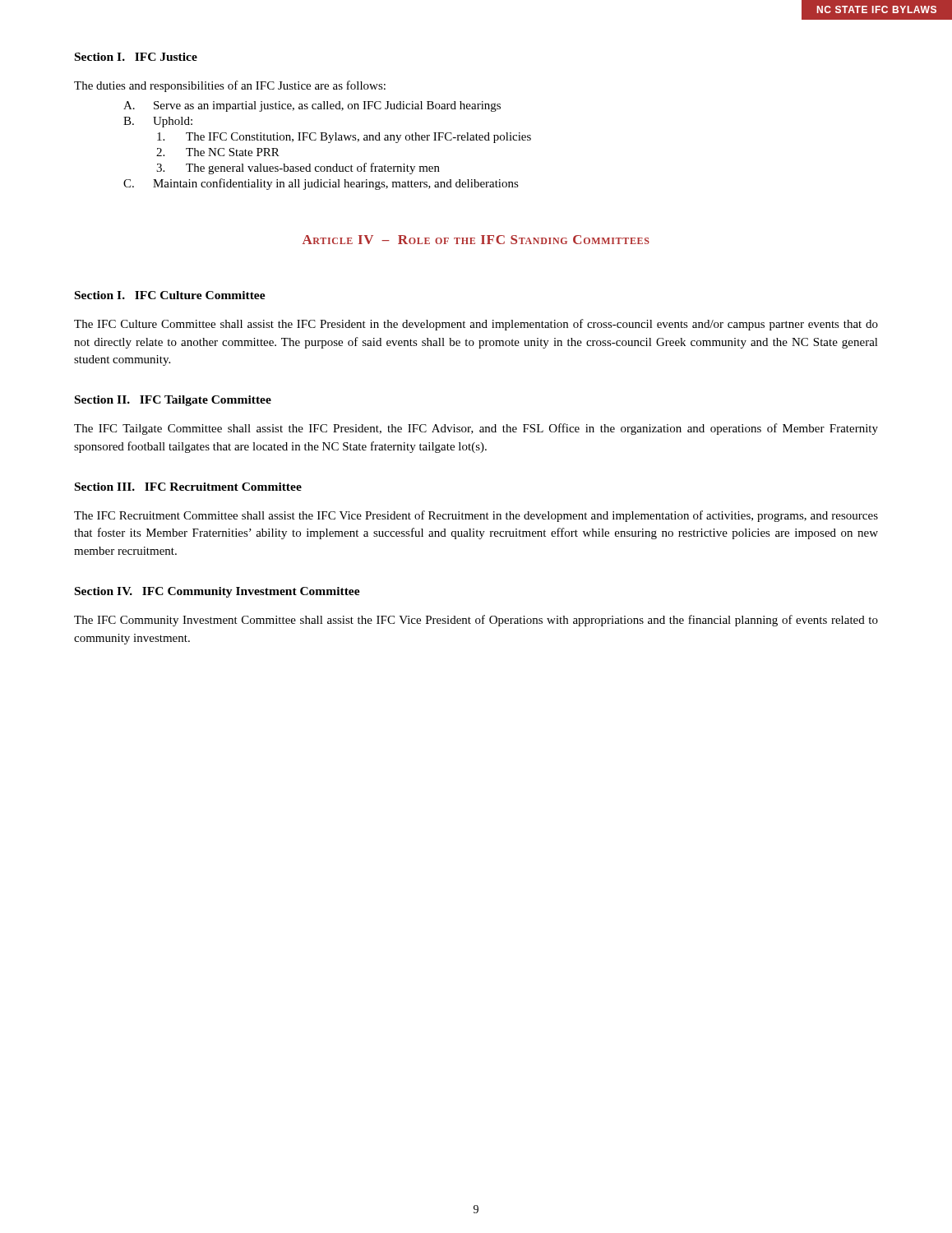The image size is (952, 1233).
Task: Select the list item containing "The IFC Constitution, IFC Bylaws,"
Action: pyautogui.click(x=517, y=137)
